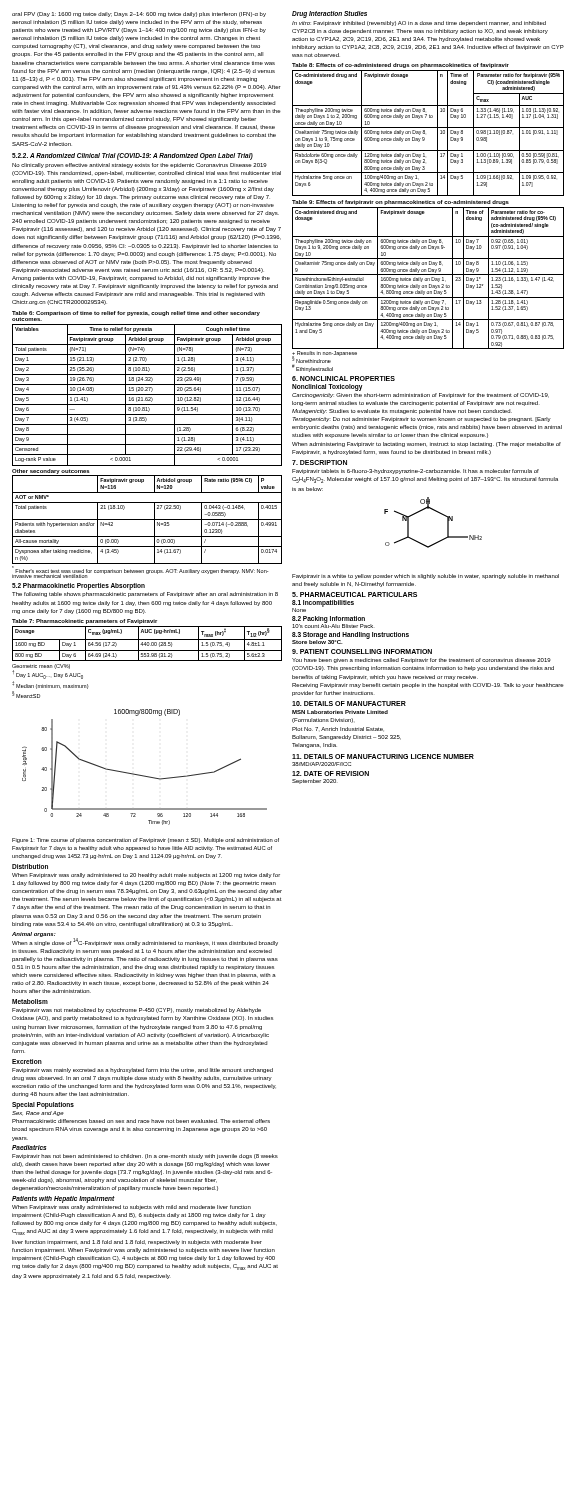Point to the text starting "Carcinogenicity: Given the short-term administration of"

[x=427, y=423]
